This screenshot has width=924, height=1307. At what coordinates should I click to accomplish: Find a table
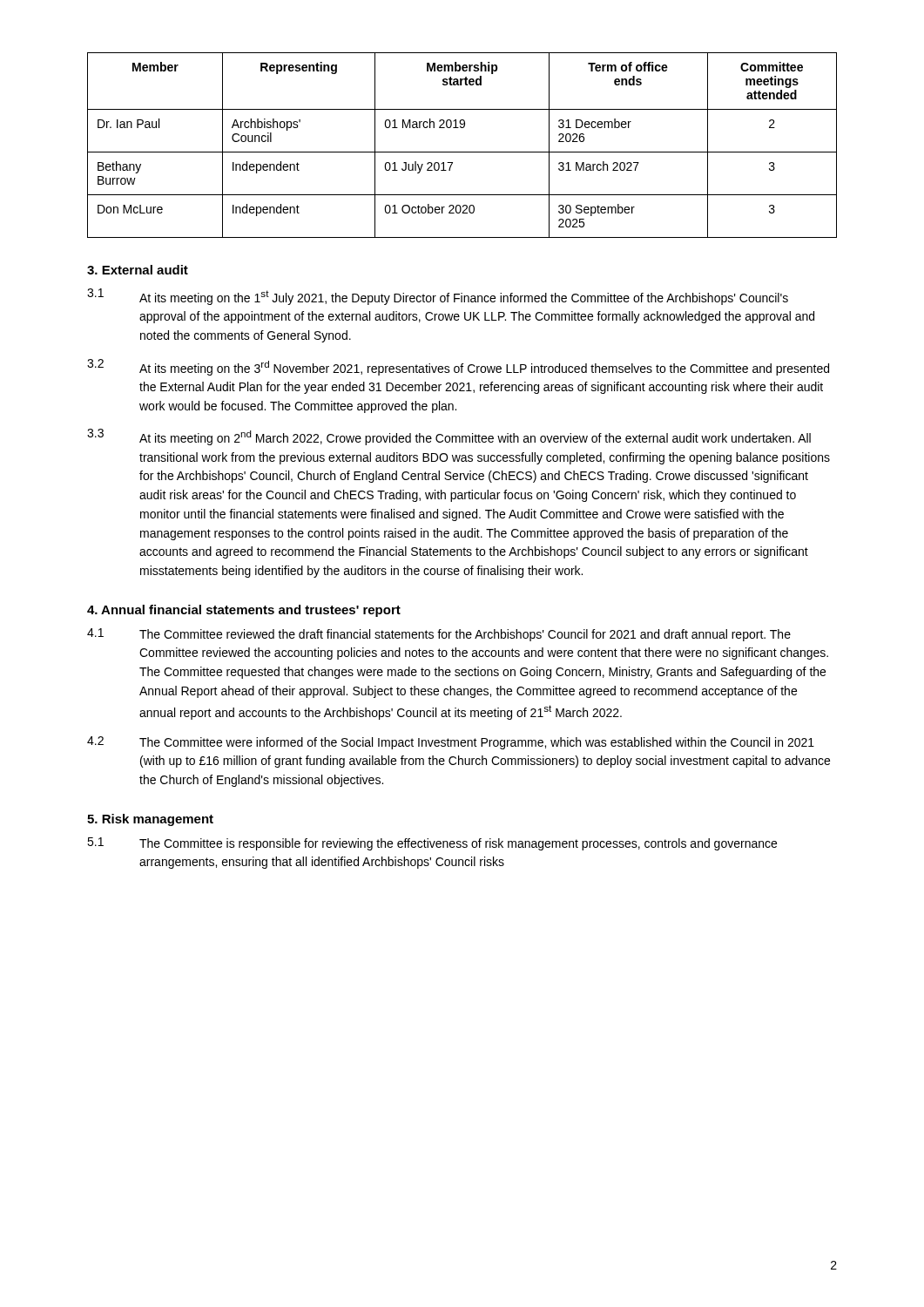[x=462, y=145]
